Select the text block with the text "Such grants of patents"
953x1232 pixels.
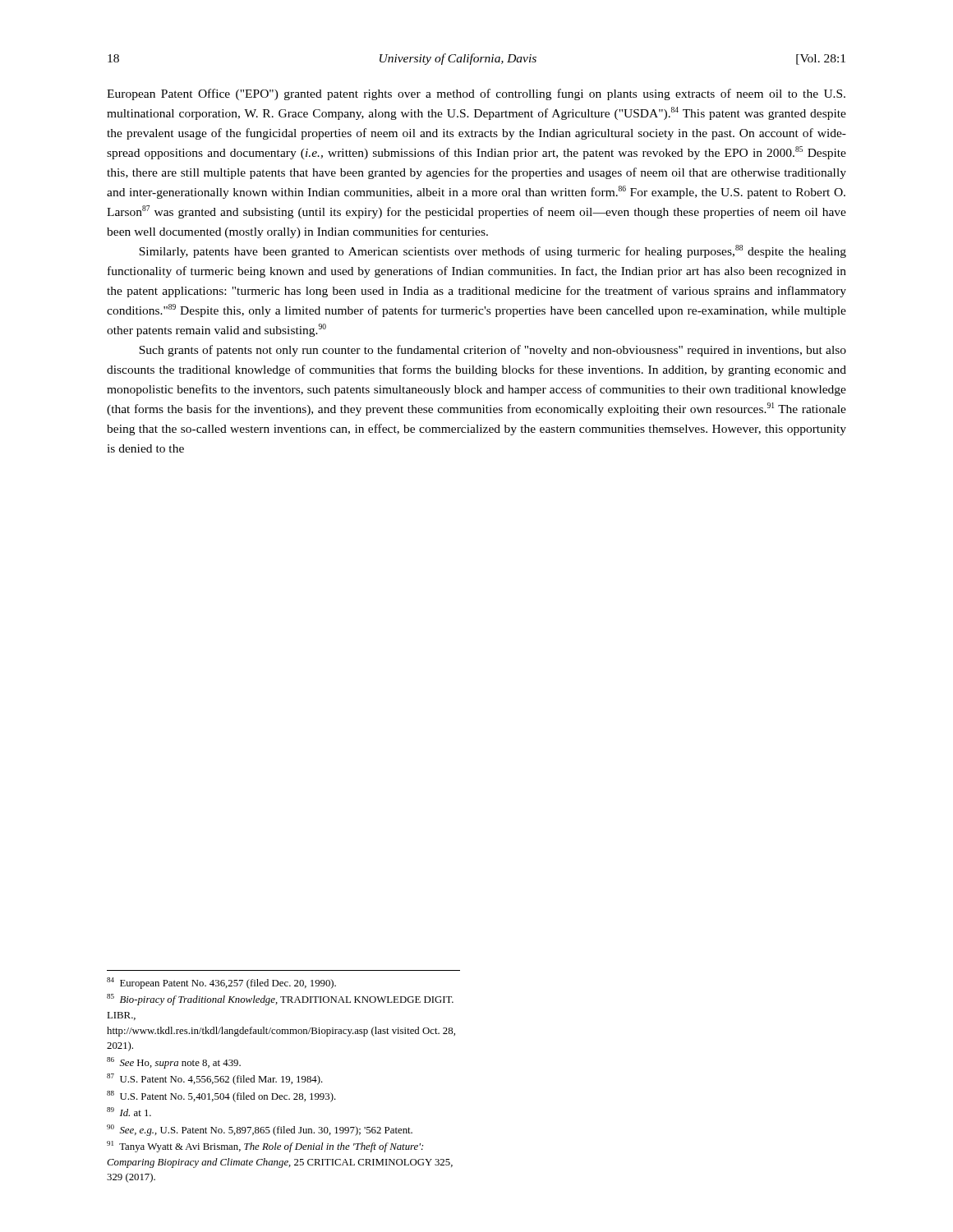(476, 399)
